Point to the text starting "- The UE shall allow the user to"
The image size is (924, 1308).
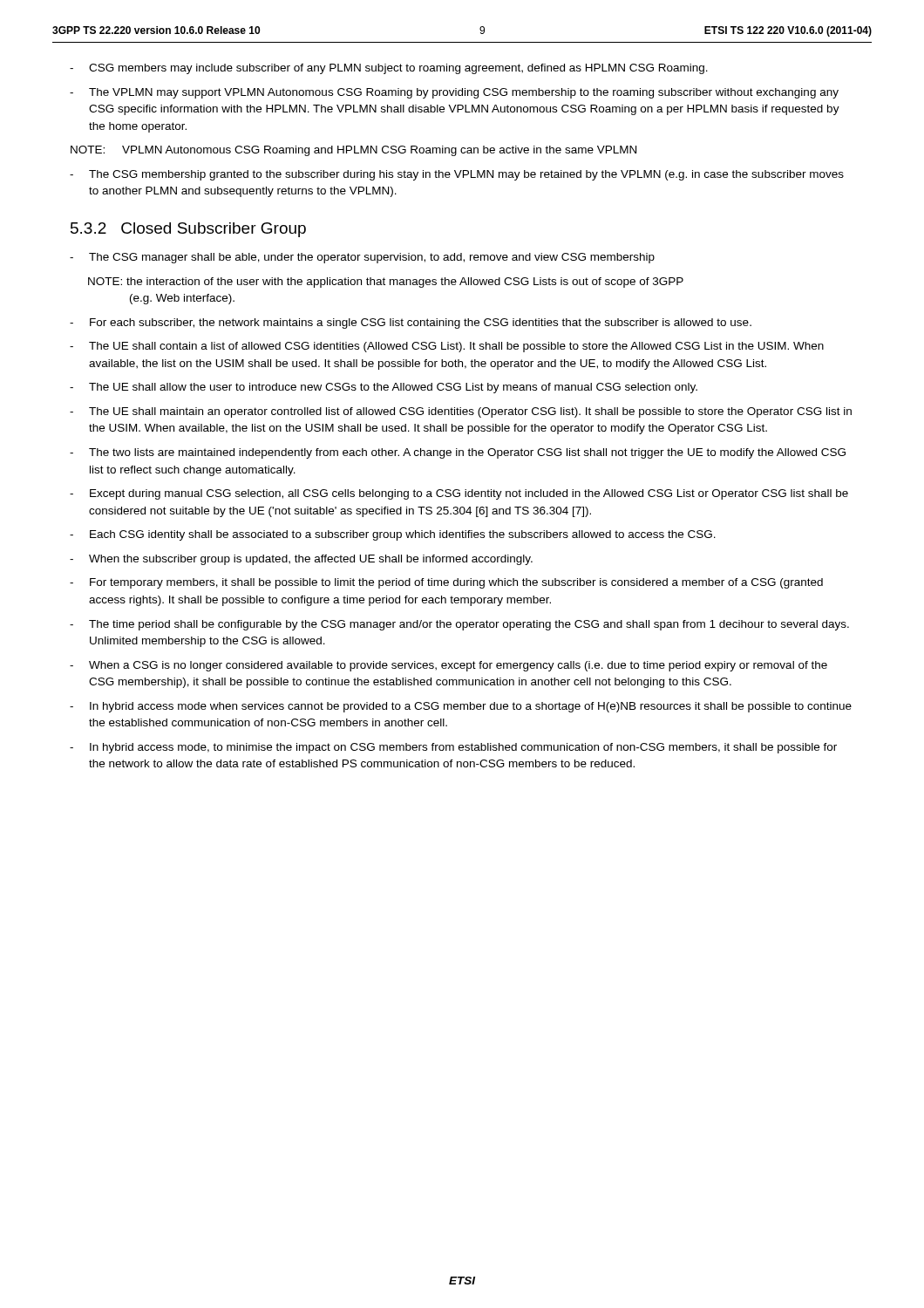(x=462, y=387)
